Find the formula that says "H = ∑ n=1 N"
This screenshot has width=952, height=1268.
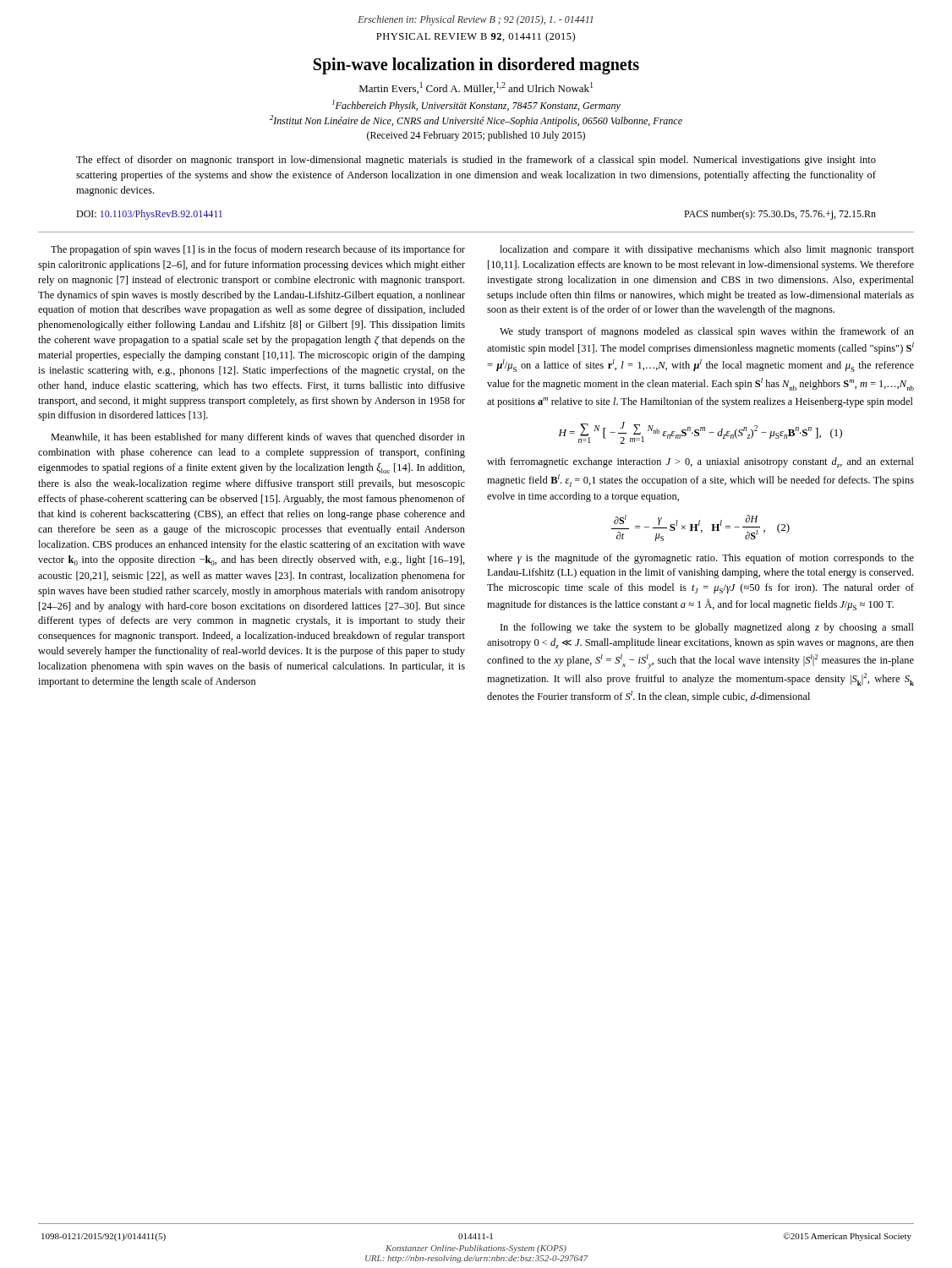pyautogui.click(x=700, y=433)
